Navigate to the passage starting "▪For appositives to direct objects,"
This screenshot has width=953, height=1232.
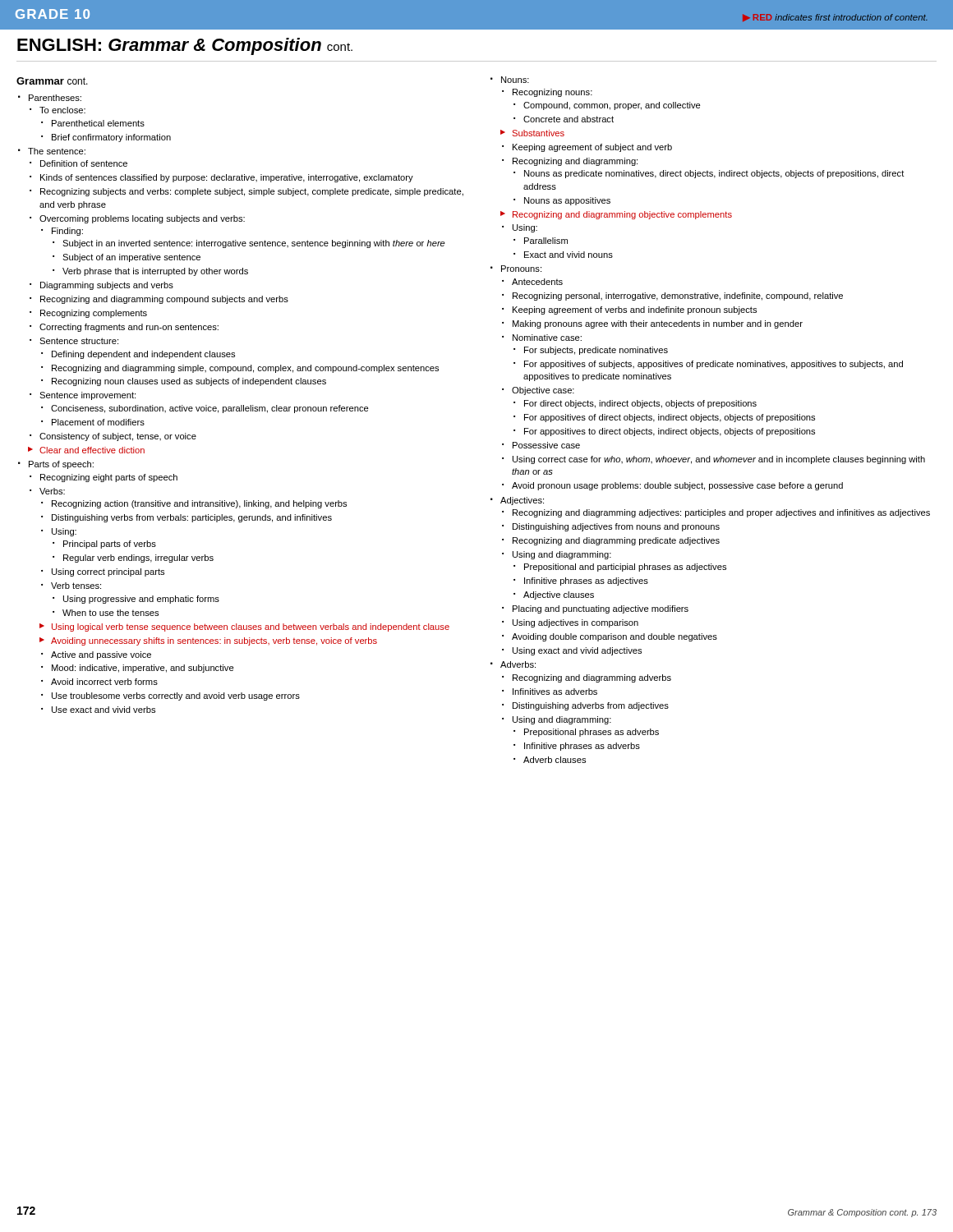coord(665,431)
